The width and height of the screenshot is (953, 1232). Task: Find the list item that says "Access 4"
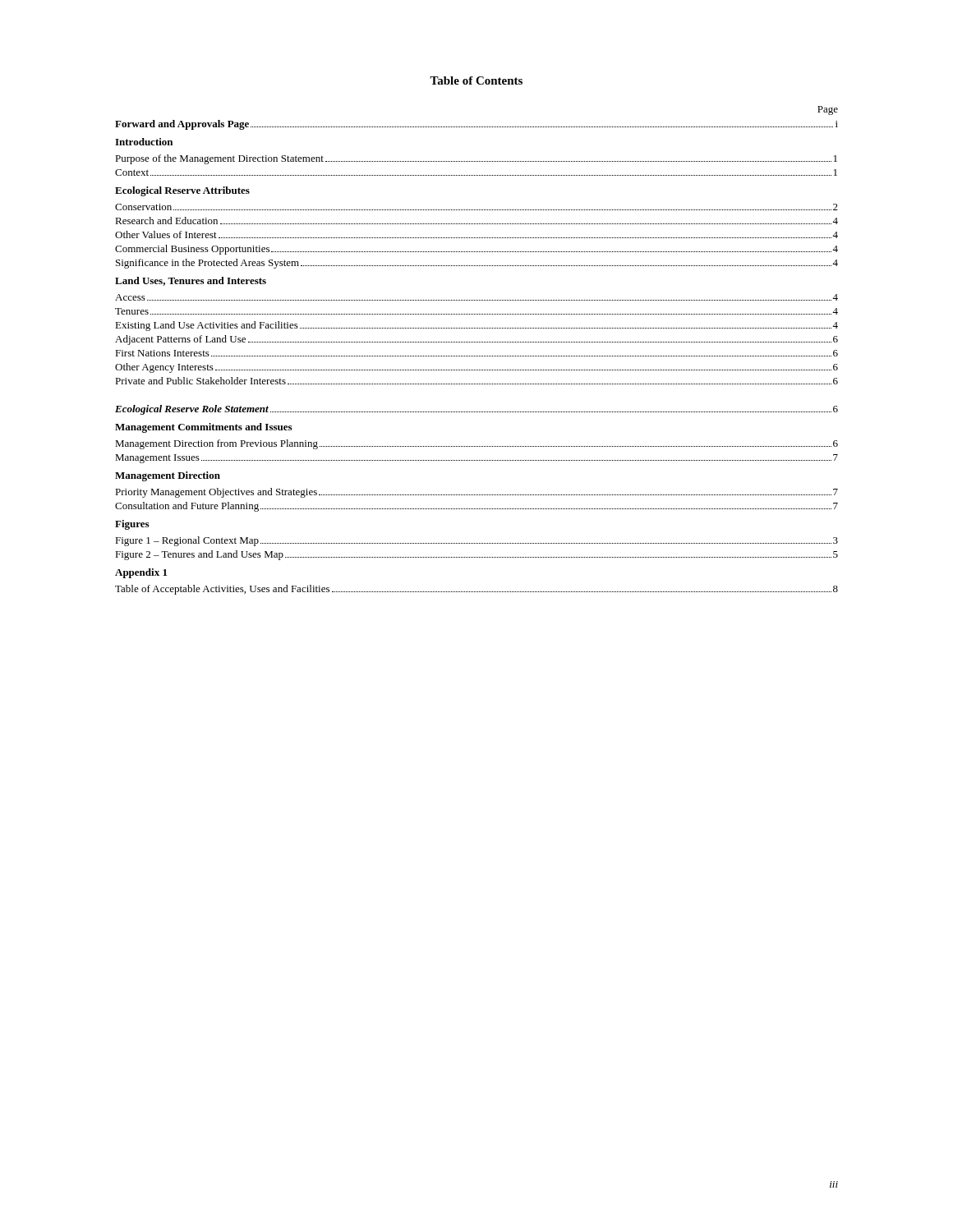pos(476,297)
